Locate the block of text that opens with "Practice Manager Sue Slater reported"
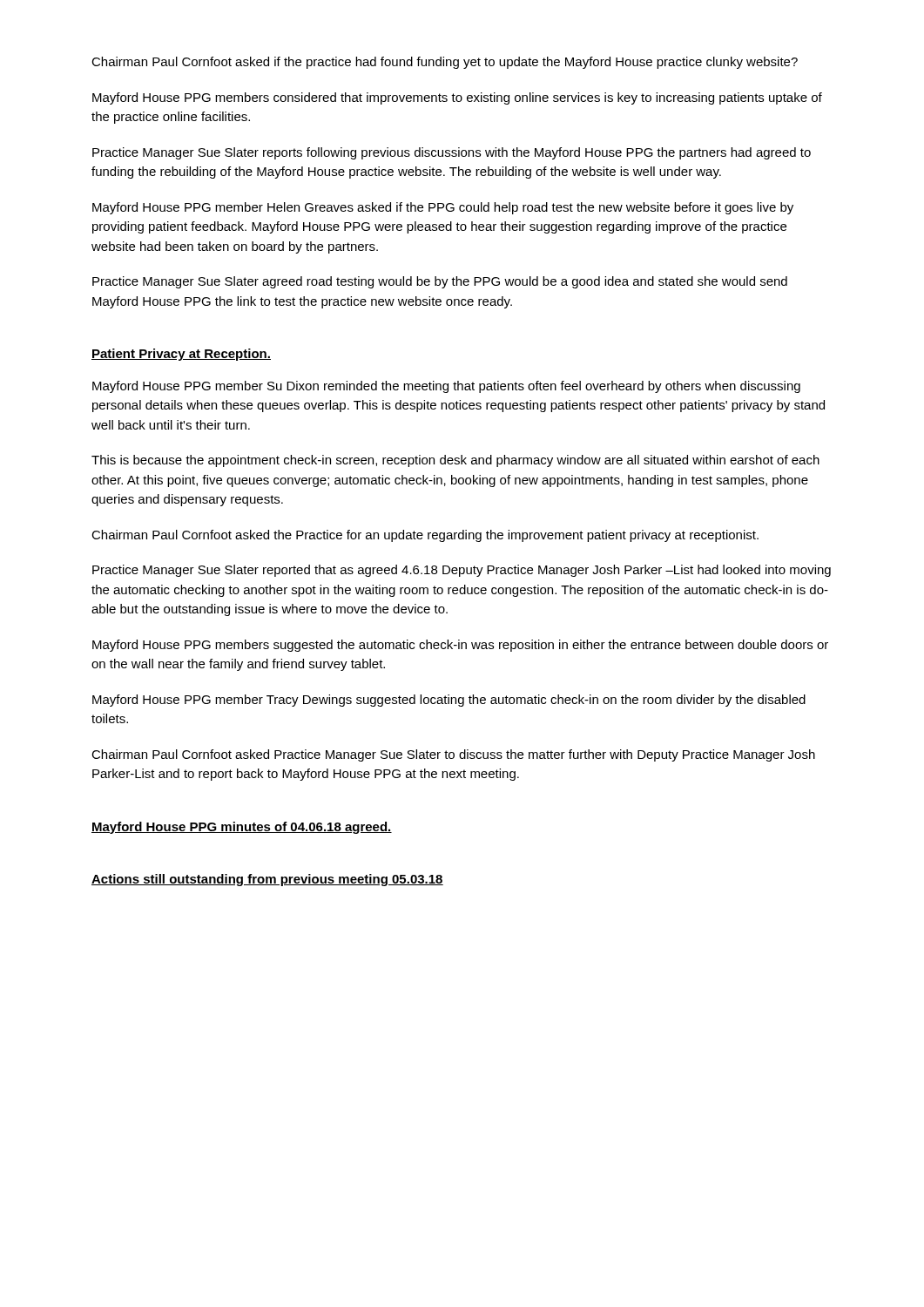 click(461, 589)
